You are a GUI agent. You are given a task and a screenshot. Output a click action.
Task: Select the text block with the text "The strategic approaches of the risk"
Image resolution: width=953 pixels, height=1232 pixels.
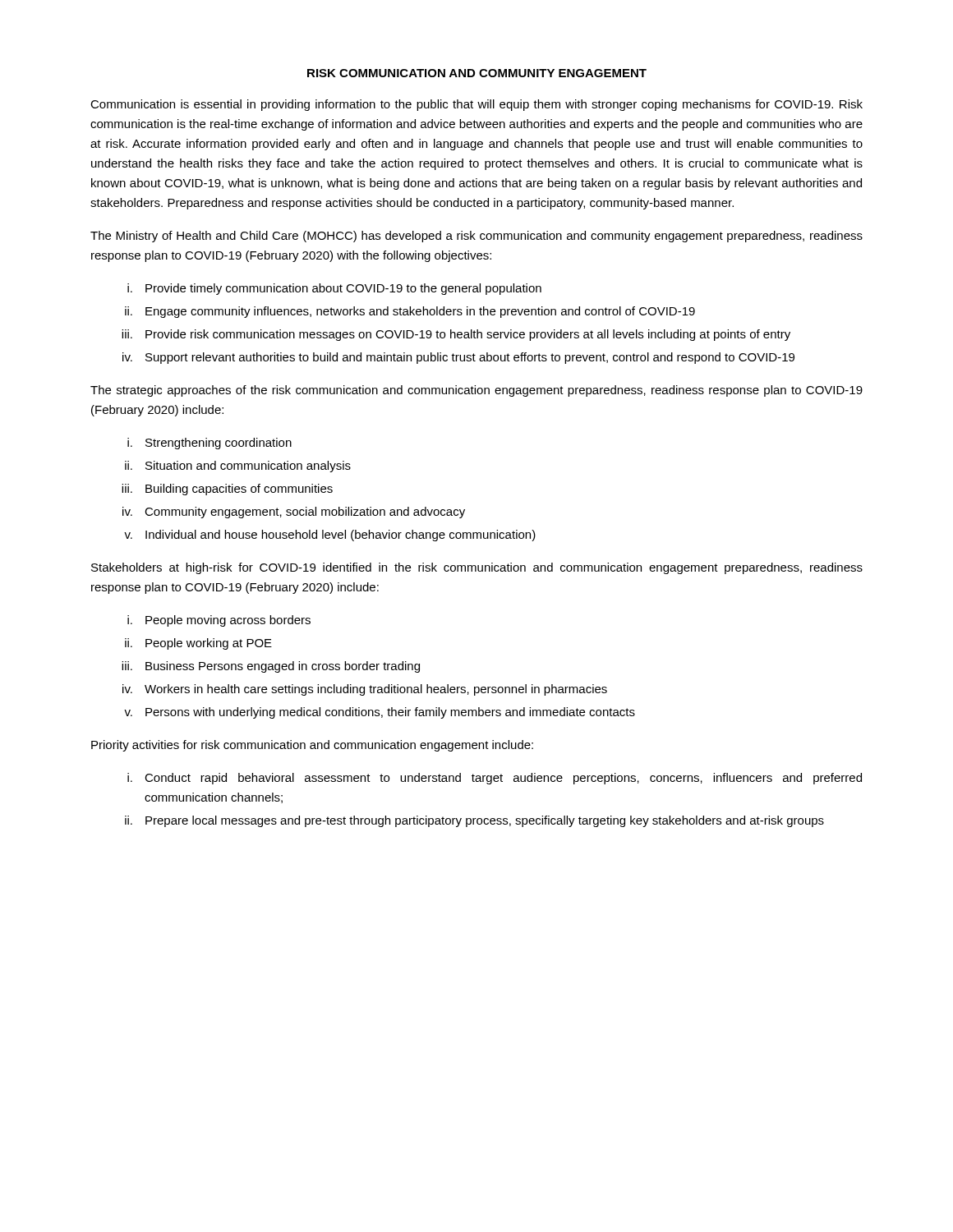coord(476,400)
